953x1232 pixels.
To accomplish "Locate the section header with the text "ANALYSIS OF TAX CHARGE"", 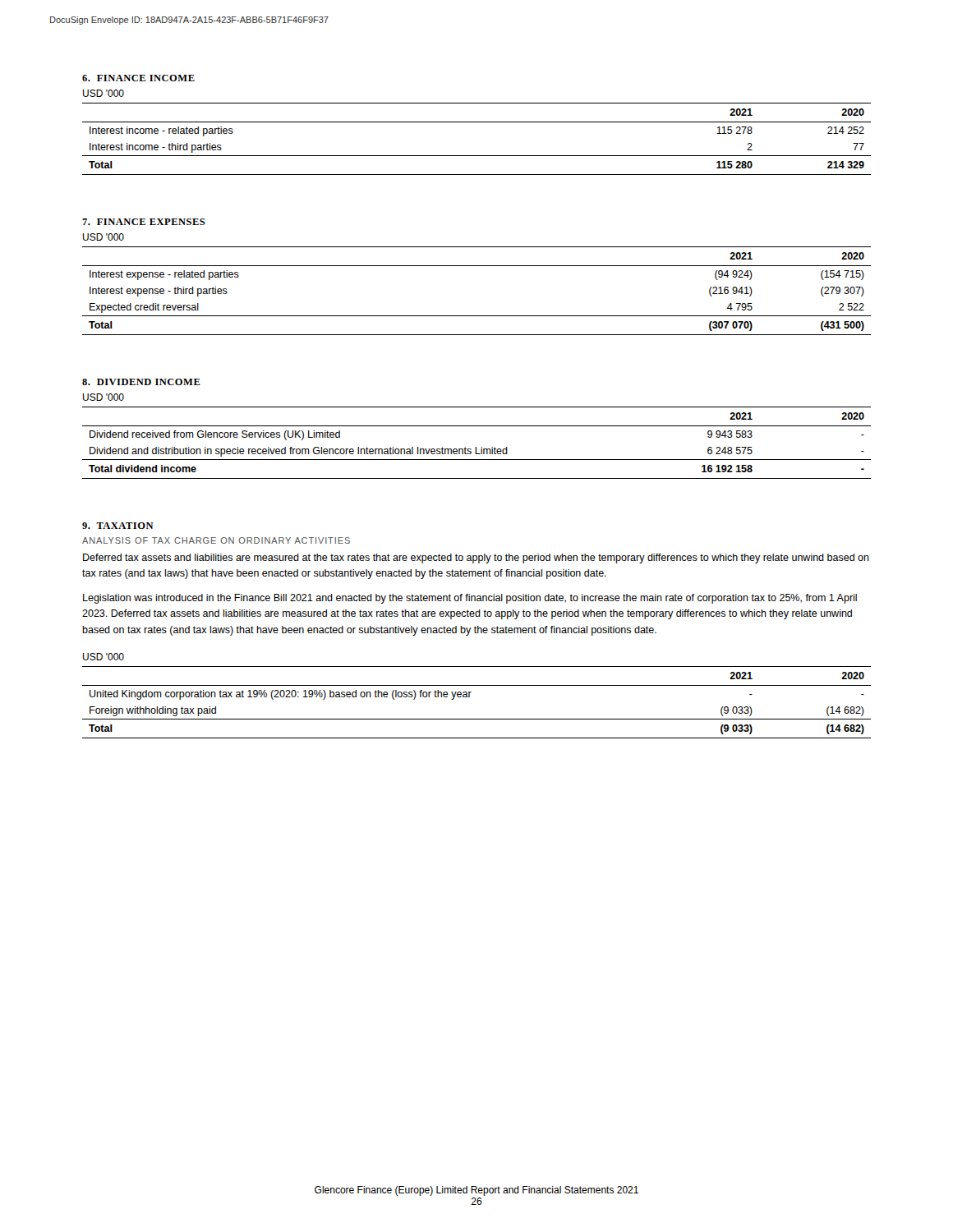I will click(217, 540).
